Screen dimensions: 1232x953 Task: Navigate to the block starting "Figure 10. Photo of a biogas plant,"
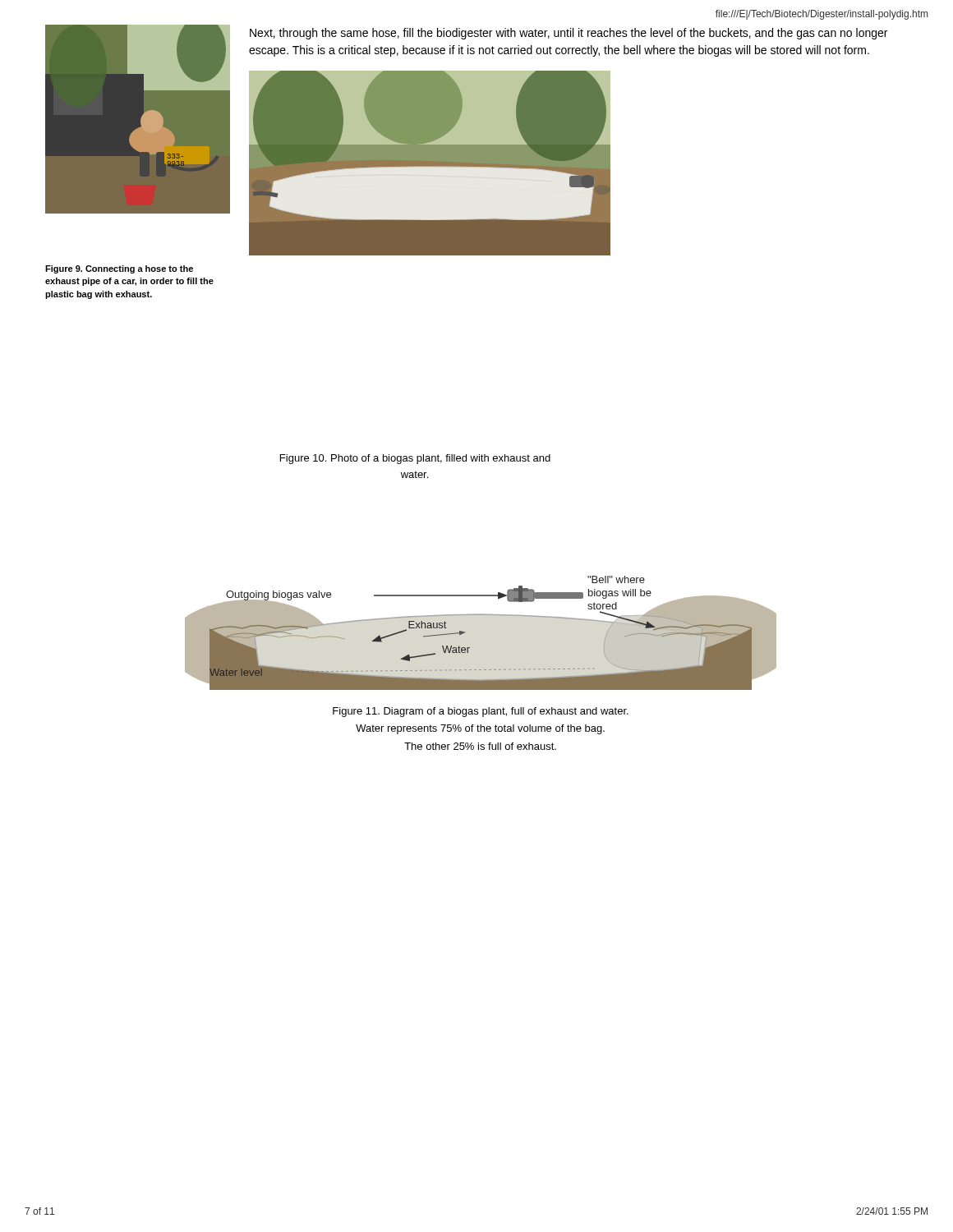tap(415, 466)
